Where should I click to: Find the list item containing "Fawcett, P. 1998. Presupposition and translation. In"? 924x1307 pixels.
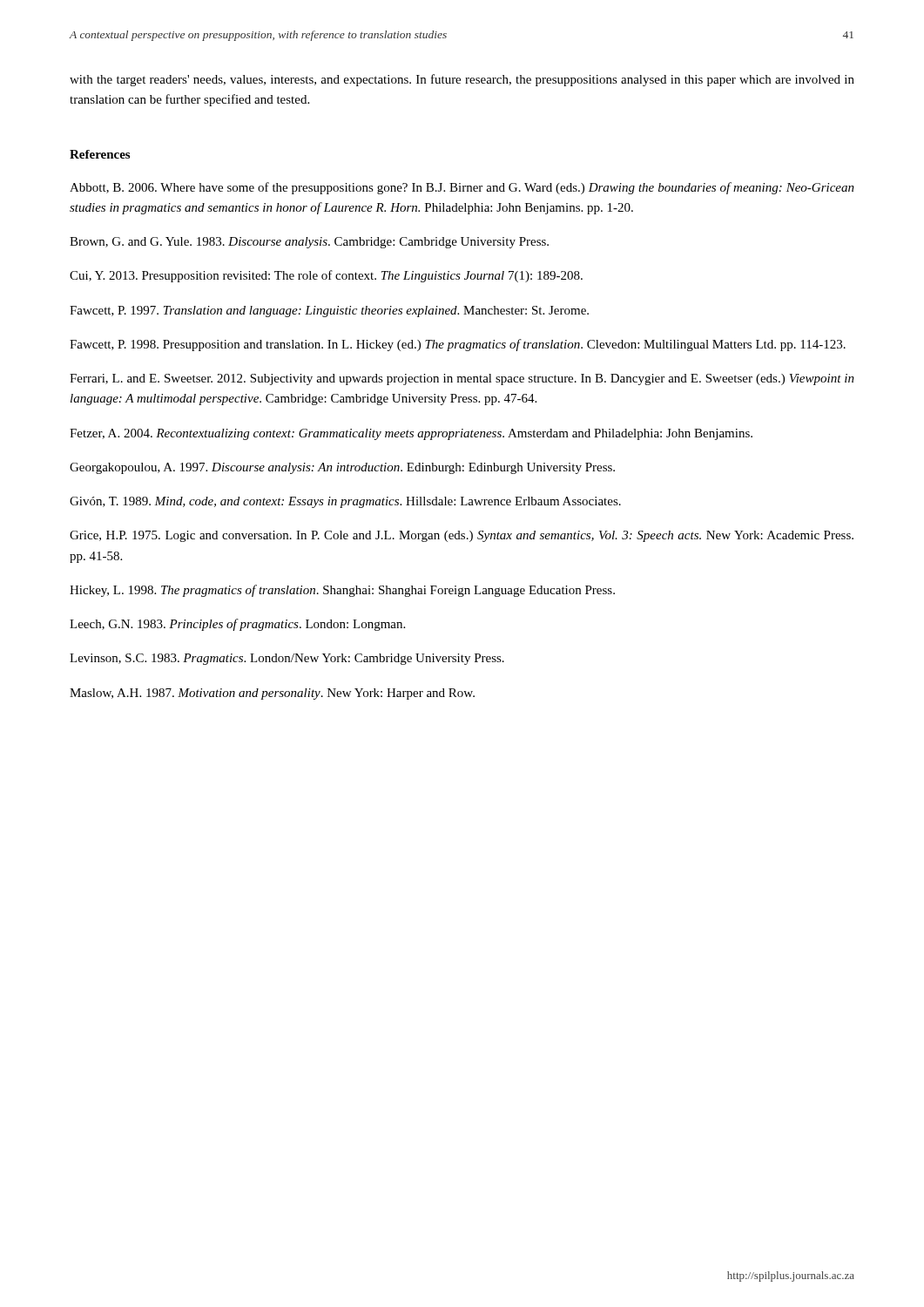[458, 344]
